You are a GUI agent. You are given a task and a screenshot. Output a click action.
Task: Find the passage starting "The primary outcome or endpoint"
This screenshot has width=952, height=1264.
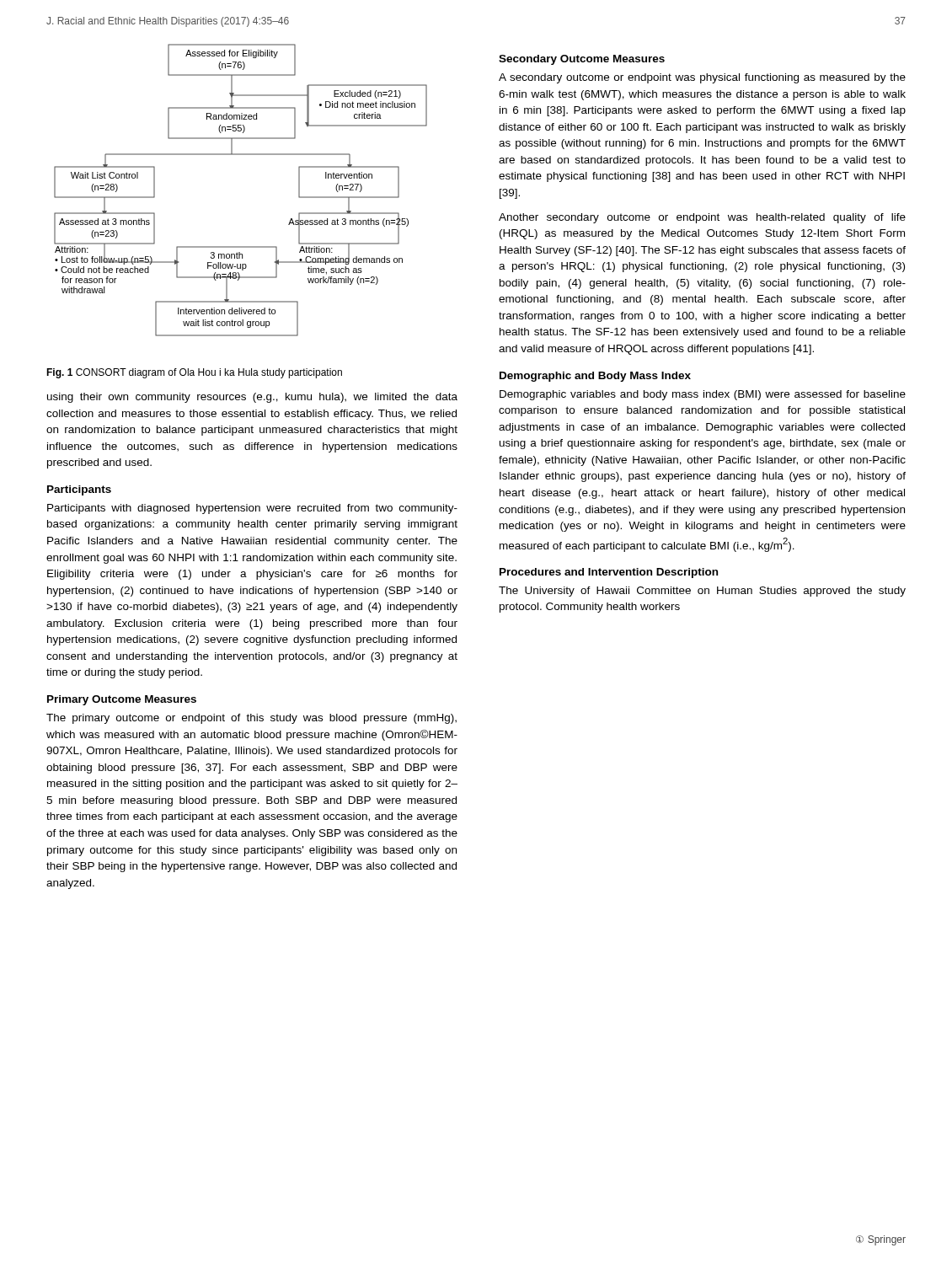252,800
